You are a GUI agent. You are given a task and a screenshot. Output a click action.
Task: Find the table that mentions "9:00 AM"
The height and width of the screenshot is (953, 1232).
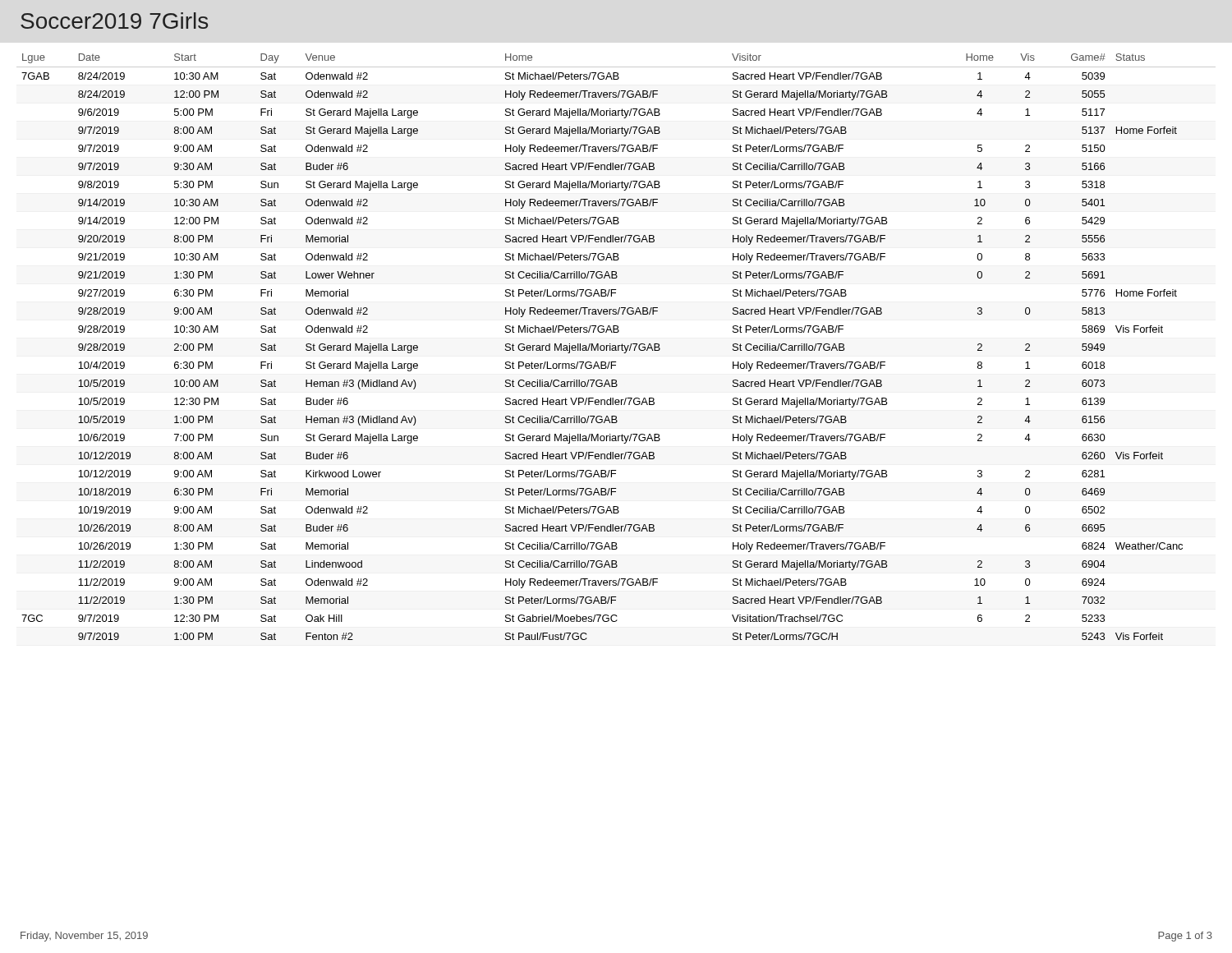[x=616, y=346]
